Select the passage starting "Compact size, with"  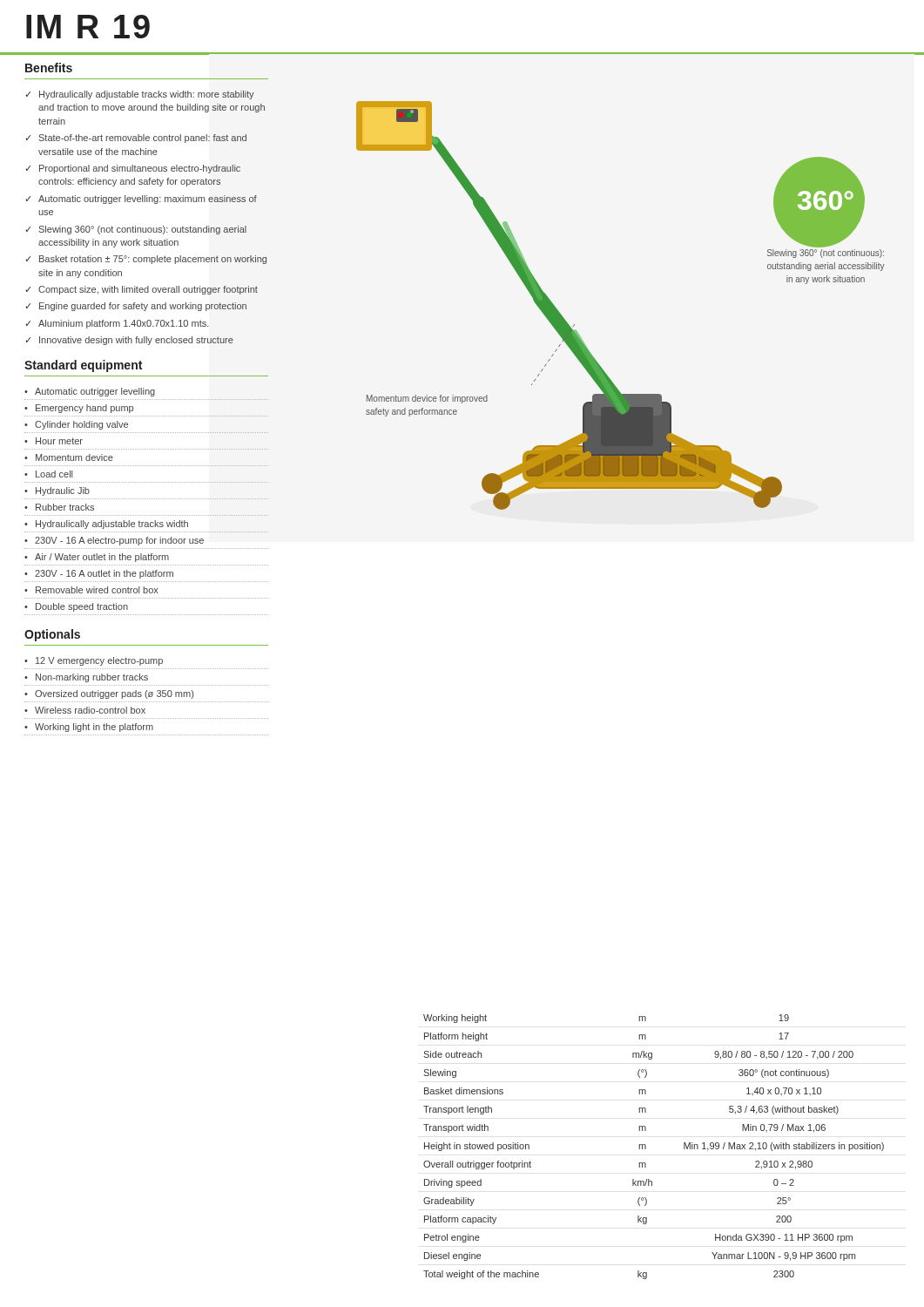coord(146,290)
